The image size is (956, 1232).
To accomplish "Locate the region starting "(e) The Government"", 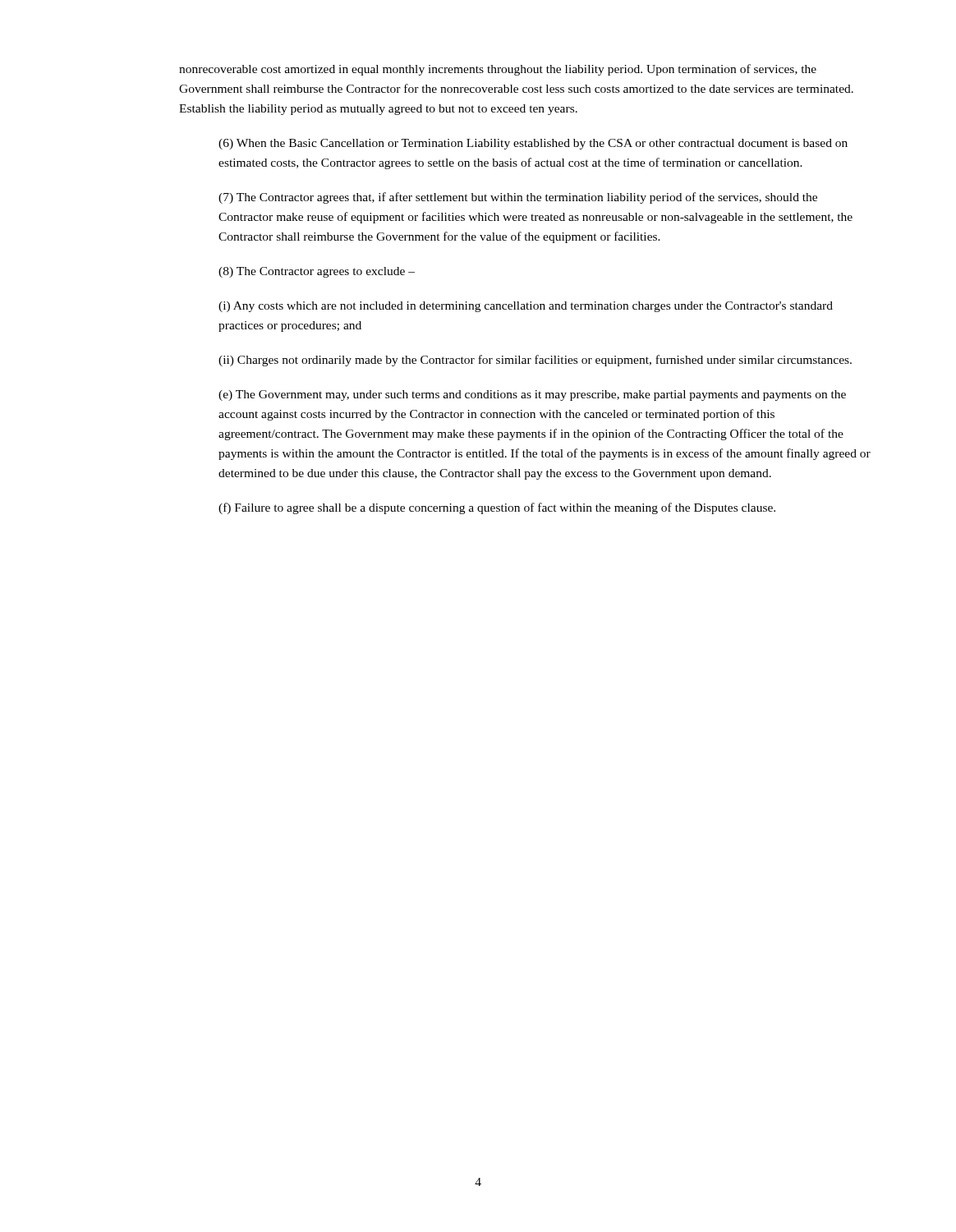I will [x=544, y=433].
